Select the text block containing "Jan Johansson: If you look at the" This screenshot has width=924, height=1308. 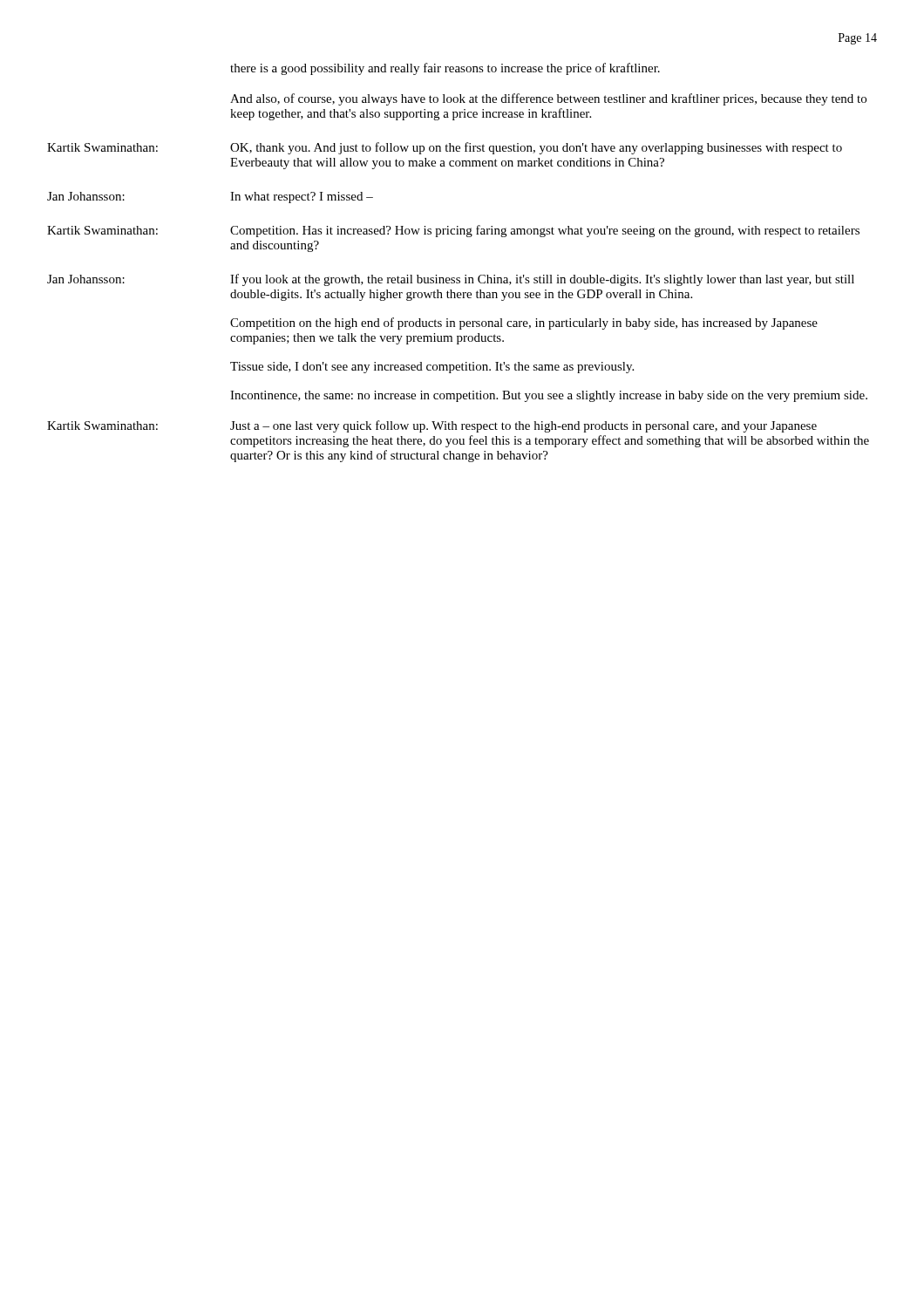(462, 337)
